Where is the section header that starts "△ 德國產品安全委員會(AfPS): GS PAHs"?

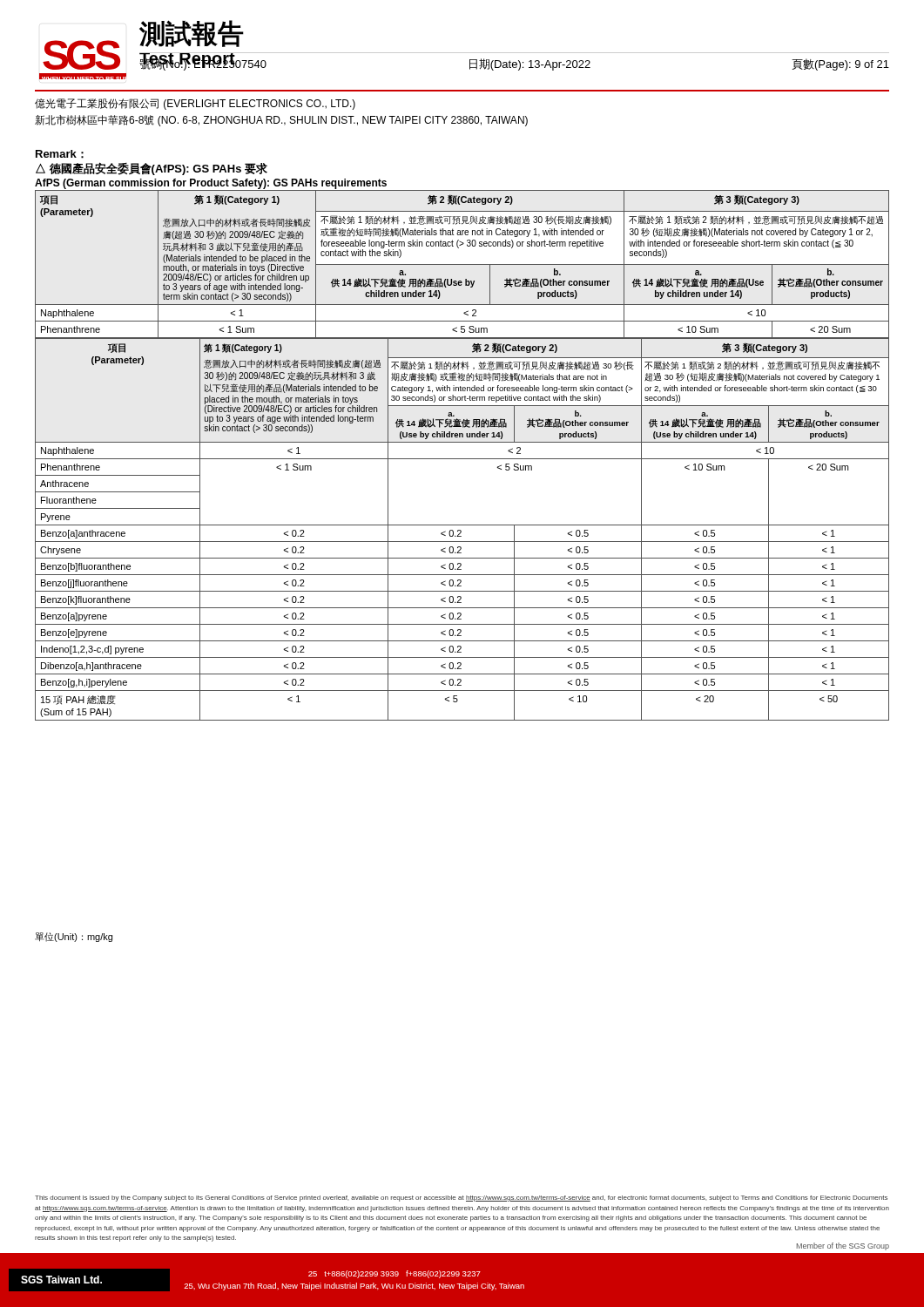pos(152,169)
